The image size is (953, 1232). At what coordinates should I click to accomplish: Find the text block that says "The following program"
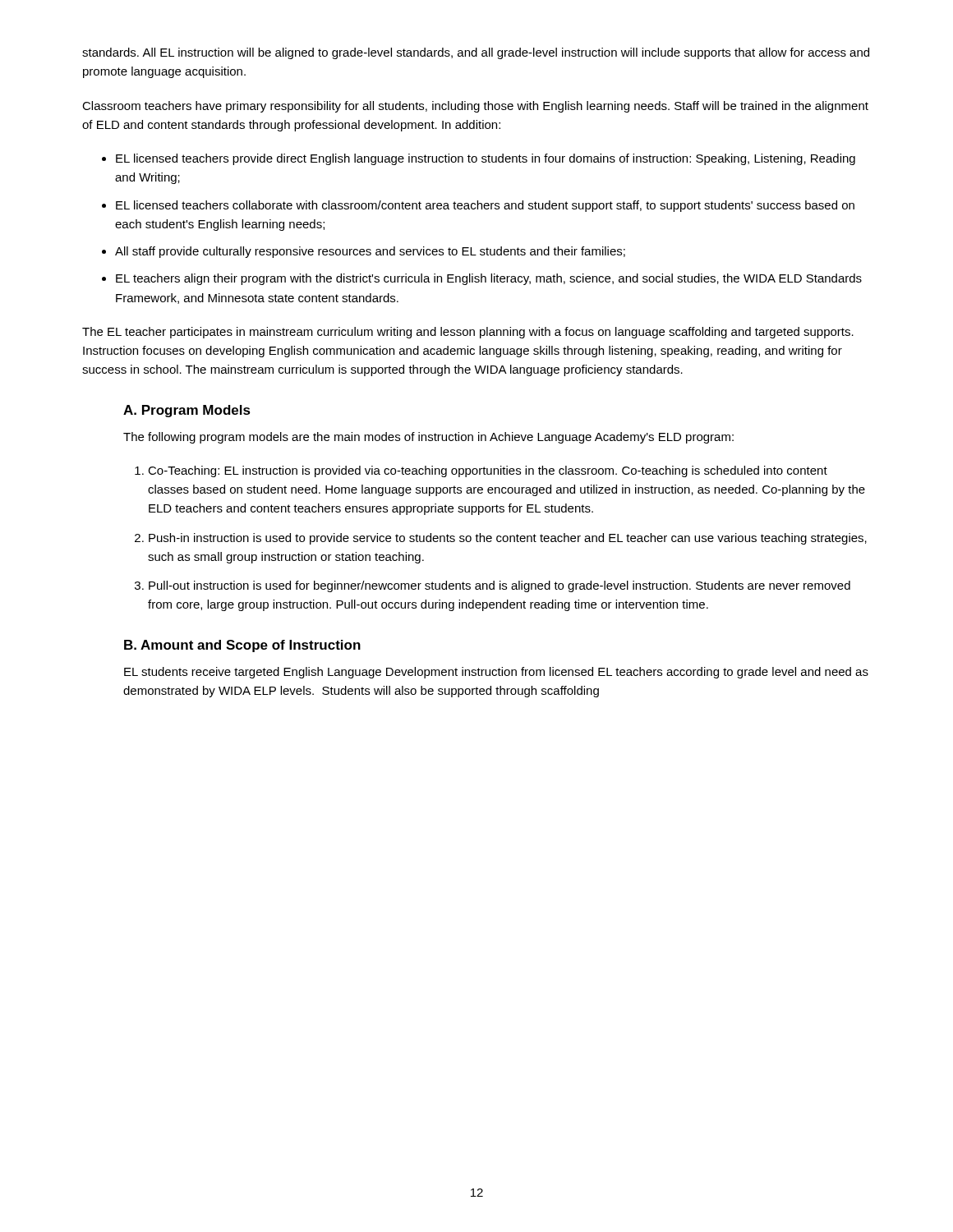coord(429,436)
